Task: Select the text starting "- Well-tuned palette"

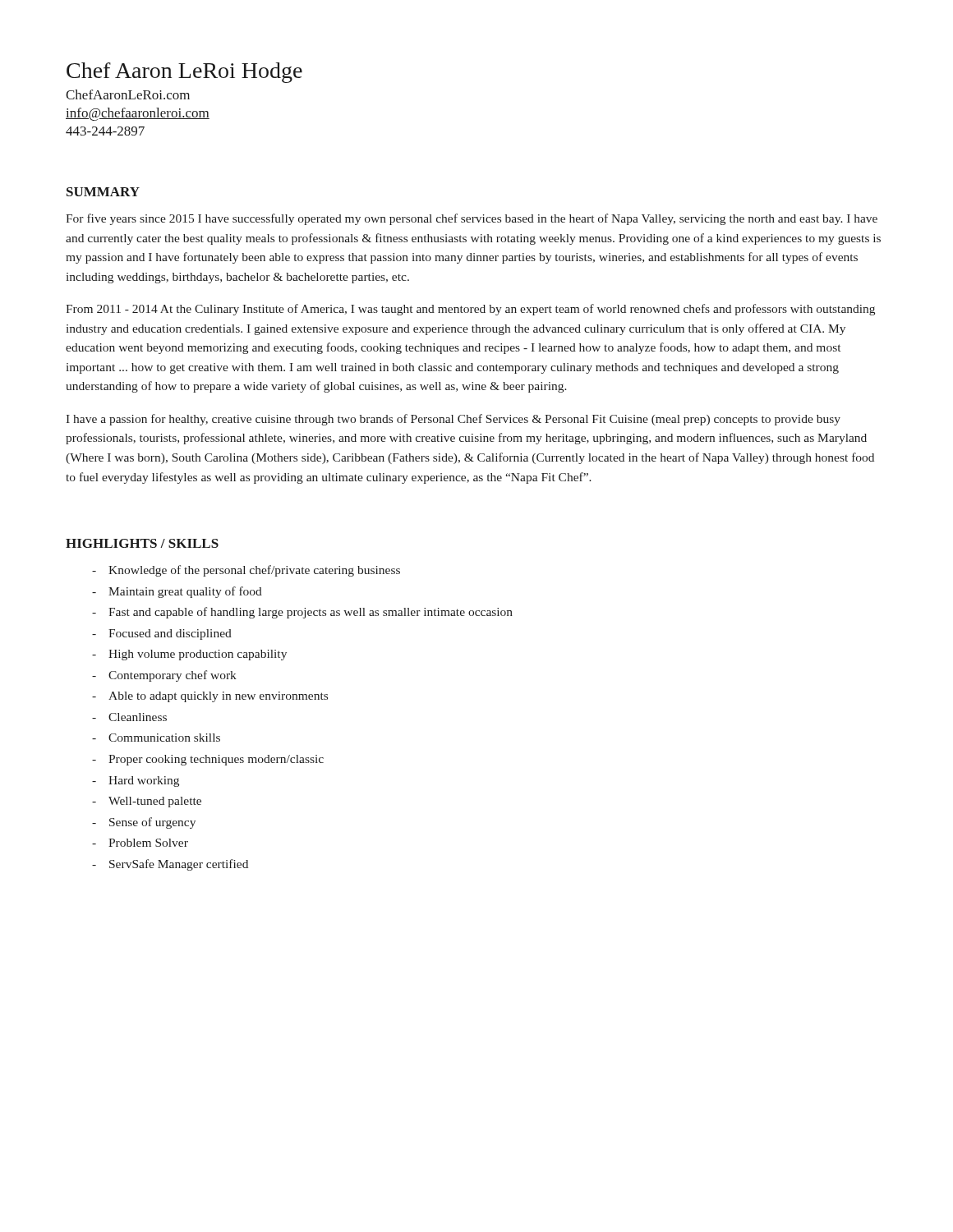Action: pyautogui.click(x=147, y=801)
